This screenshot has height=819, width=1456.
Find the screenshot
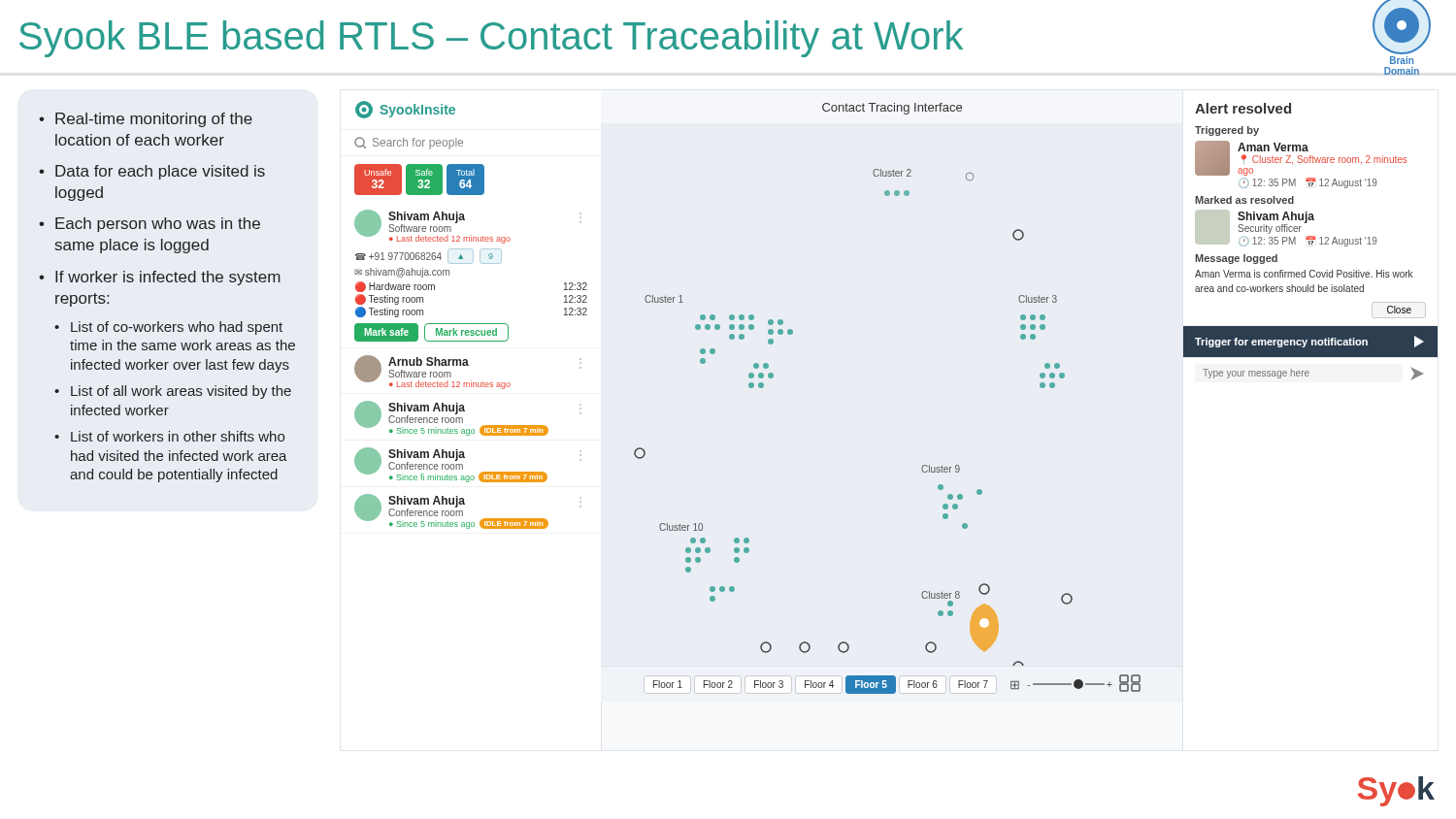[x=889, y=420]
